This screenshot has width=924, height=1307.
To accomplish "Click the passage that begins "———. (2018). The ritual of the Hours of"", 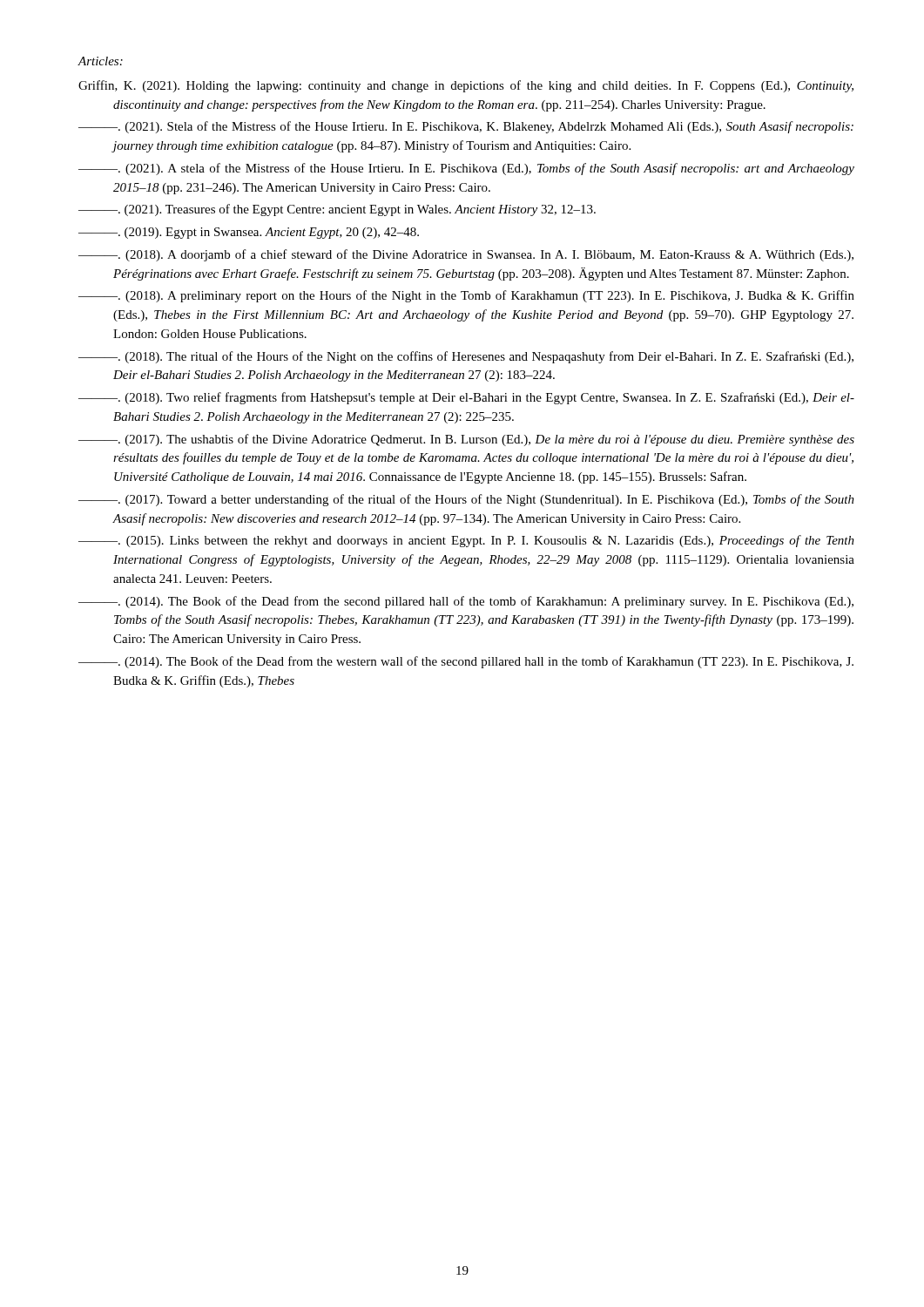I will point(466,365).
